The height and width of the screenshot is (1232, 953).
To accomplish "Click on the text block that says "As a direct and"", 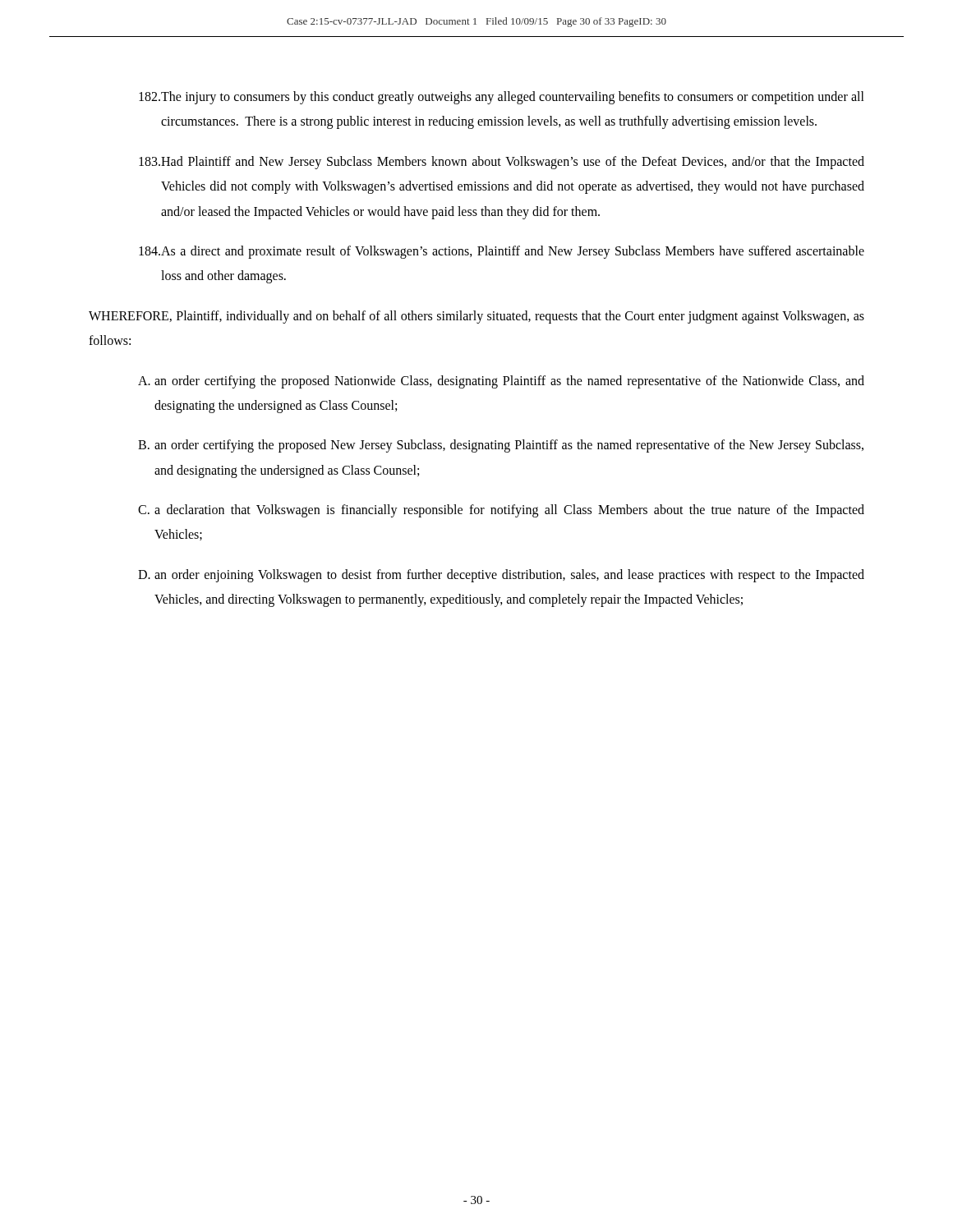I will pos(476,264).
